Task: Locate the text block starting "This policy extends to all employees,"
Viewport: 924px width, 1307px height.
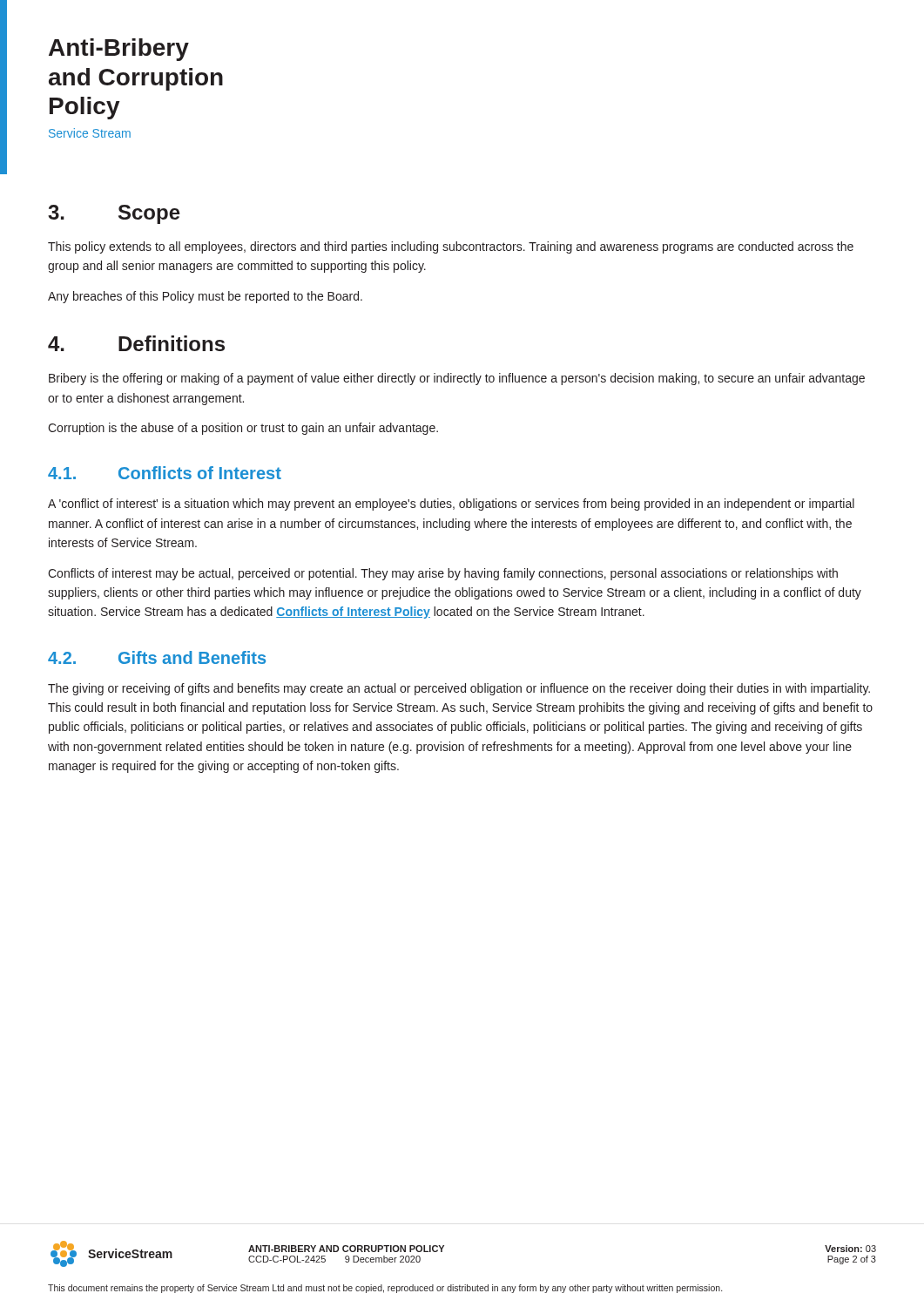Action: pos(451,256)
